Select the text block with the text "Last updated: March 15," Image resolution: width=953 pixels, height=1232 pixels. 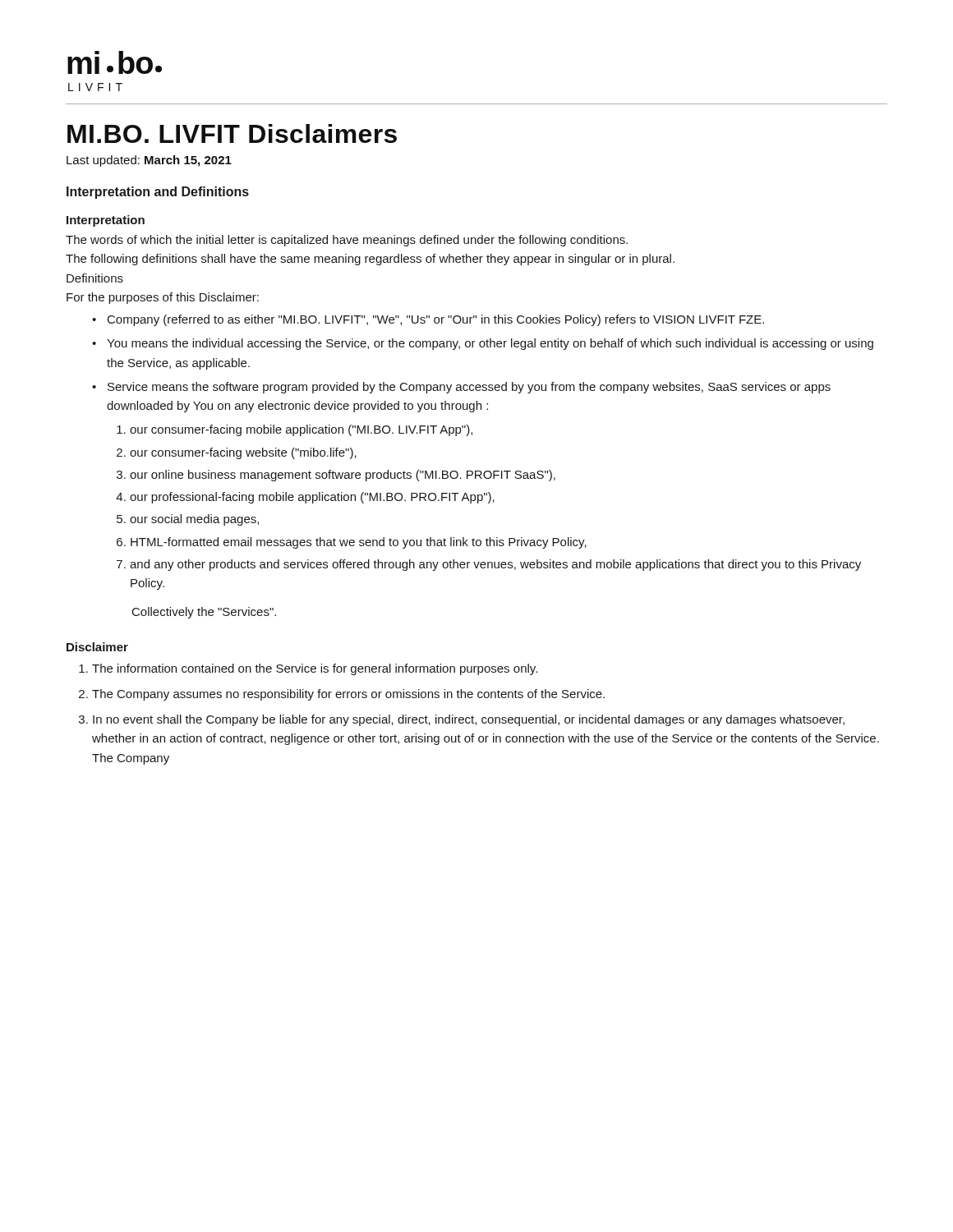click(149, 161)
